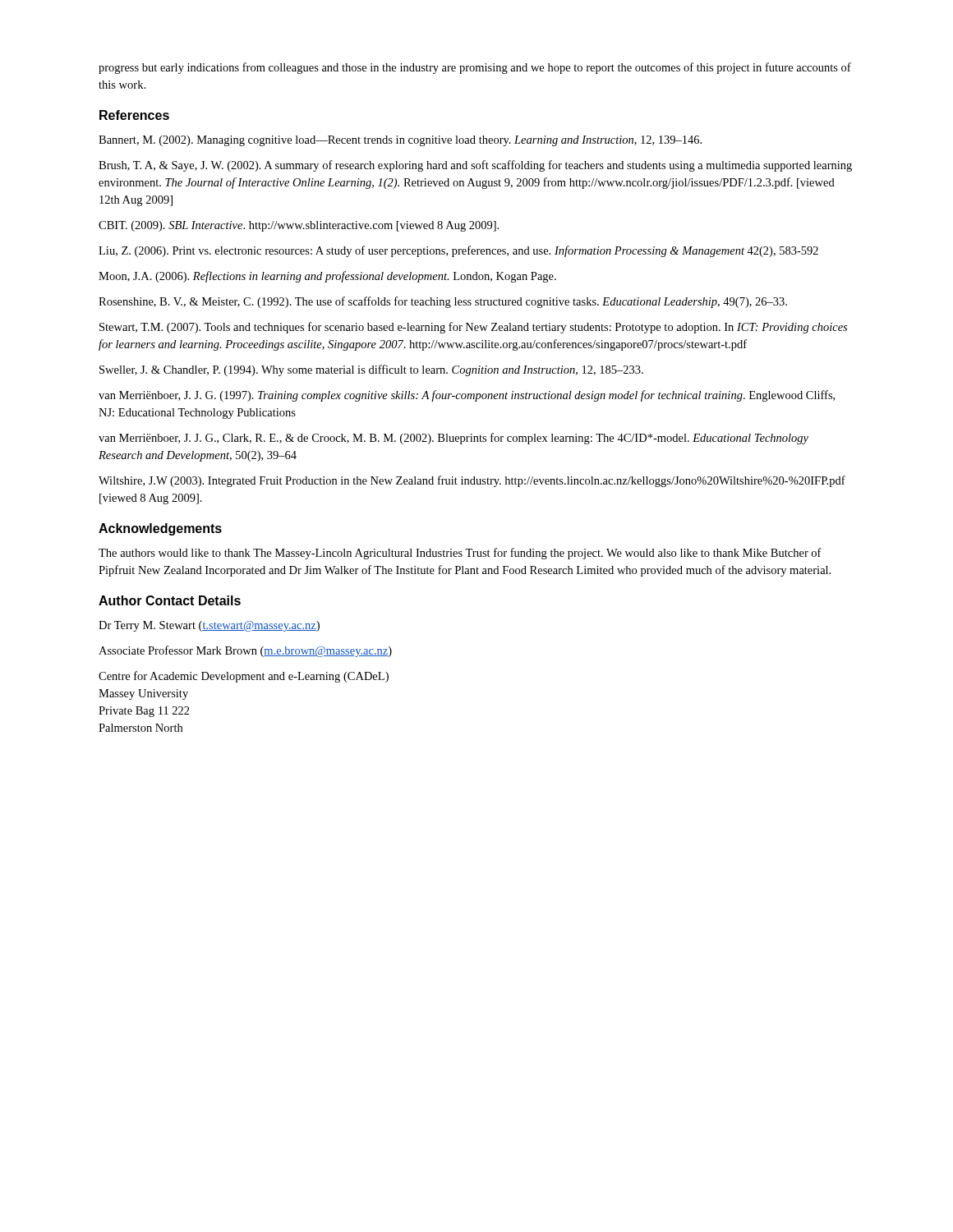The image size is (953, 1232).
Task: Find the block on this page that starts "Sweller, J. & Chandler, P. (1994)."
Action: 476,370
